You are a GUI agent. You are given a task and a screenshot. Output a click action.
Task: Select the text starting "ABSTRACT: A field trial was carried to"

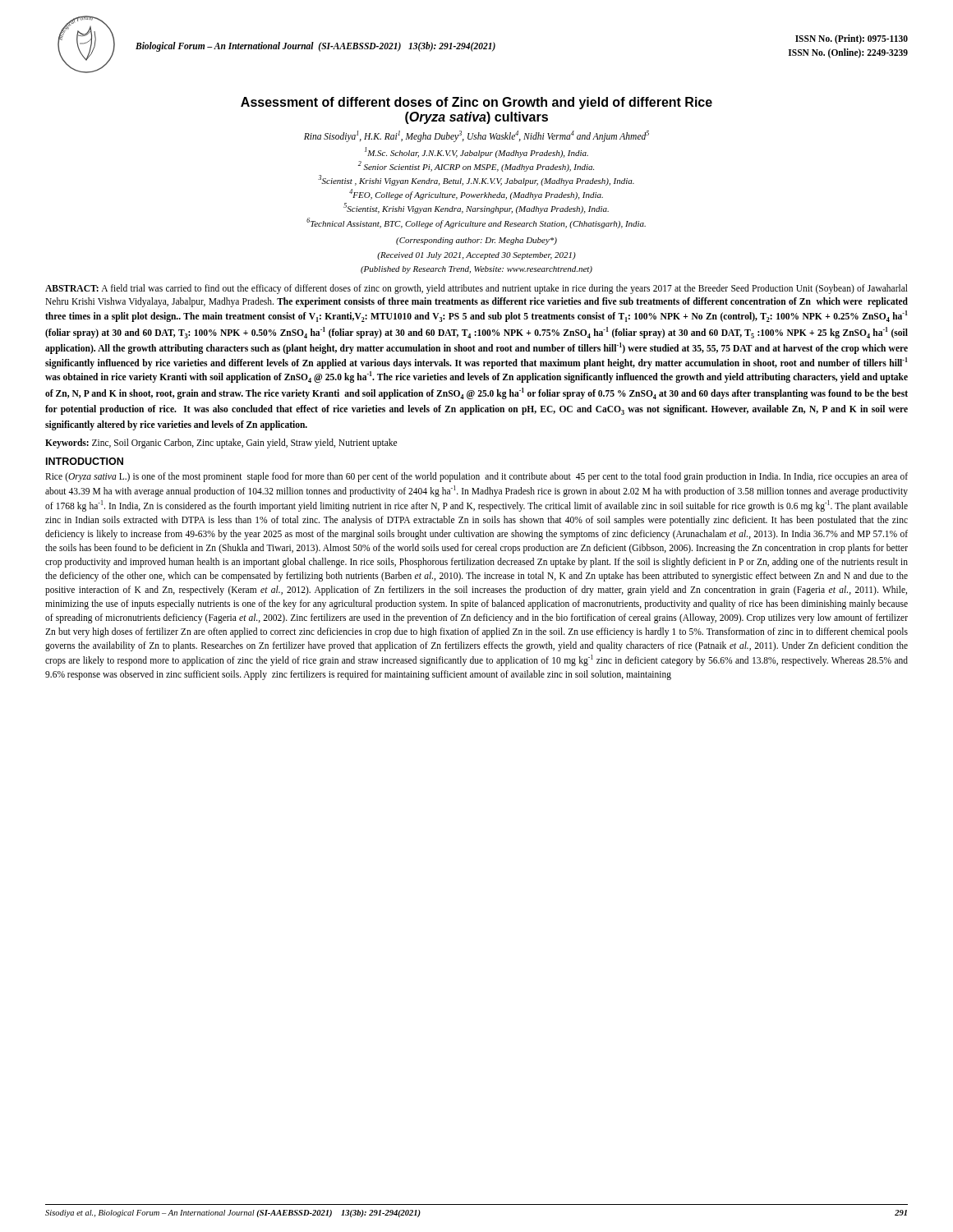pyautogui.click(x=476, y=356)
